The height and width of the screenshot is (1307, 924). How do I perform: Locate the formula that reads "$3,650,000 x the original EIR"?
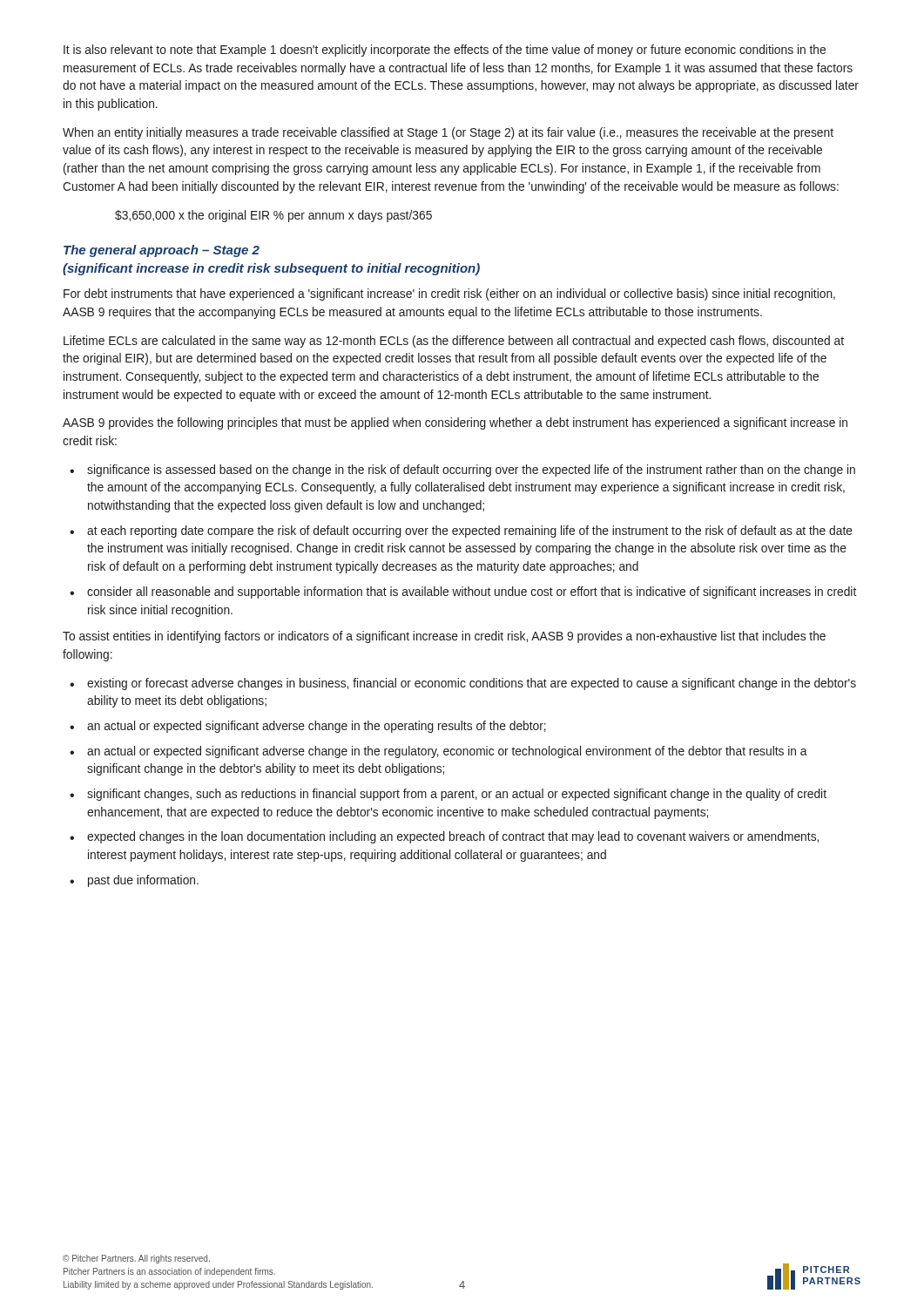(x=274, y=215)
